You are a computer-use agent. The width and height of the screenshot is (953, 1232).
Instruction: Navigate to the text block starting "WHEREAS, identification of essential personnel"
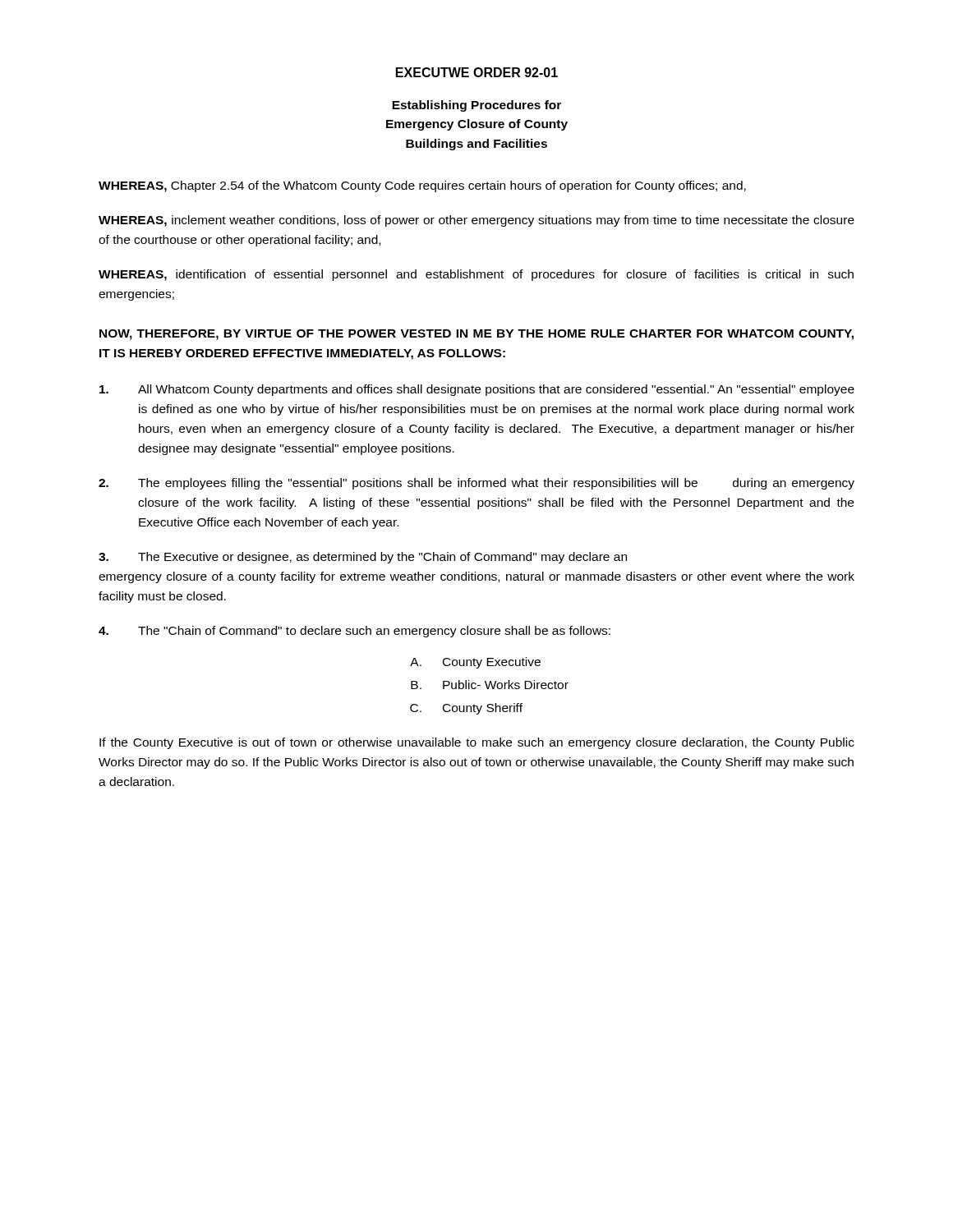[476, 284]
